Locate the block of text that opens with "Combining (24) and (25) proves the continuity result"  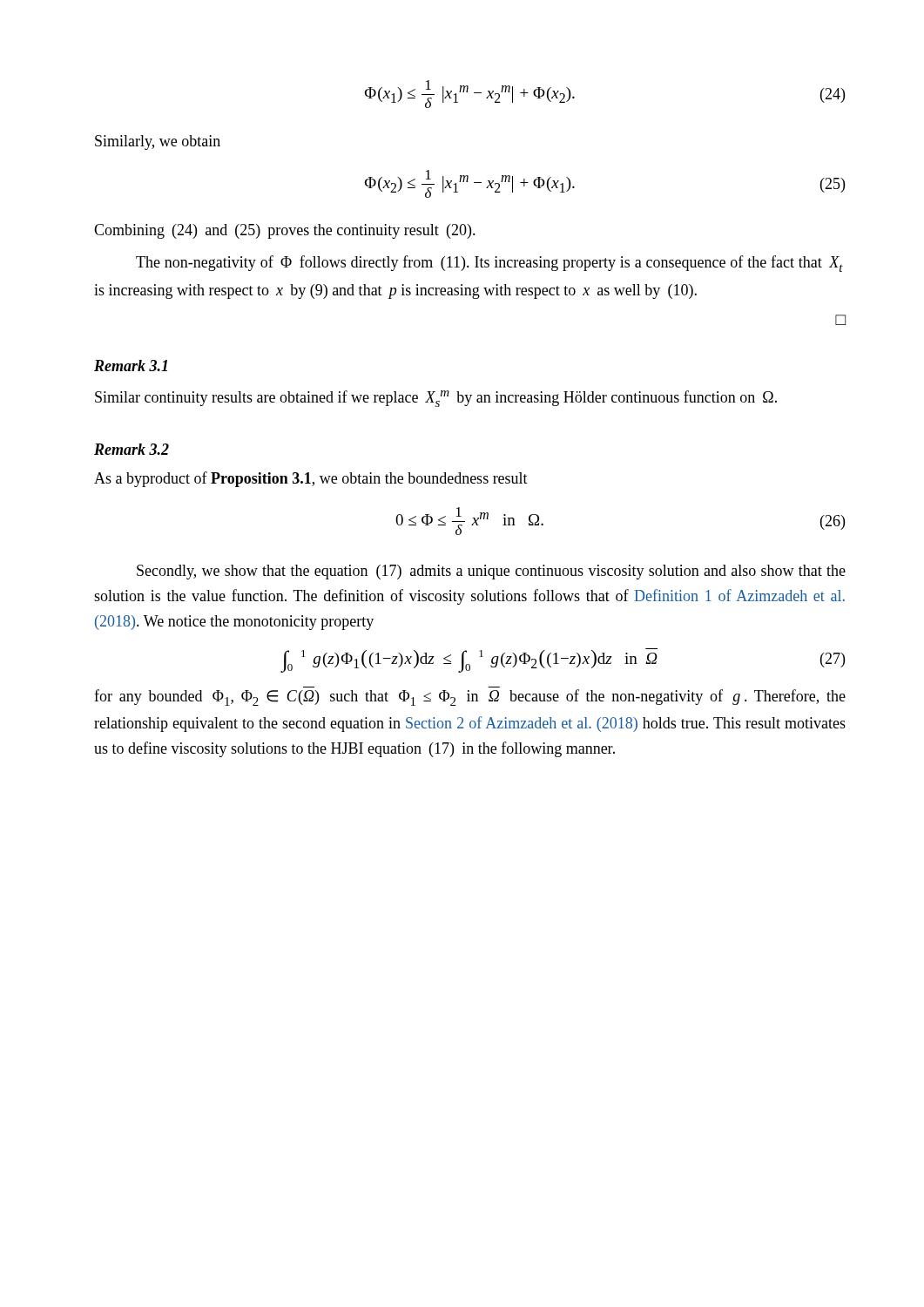point(470,231)
